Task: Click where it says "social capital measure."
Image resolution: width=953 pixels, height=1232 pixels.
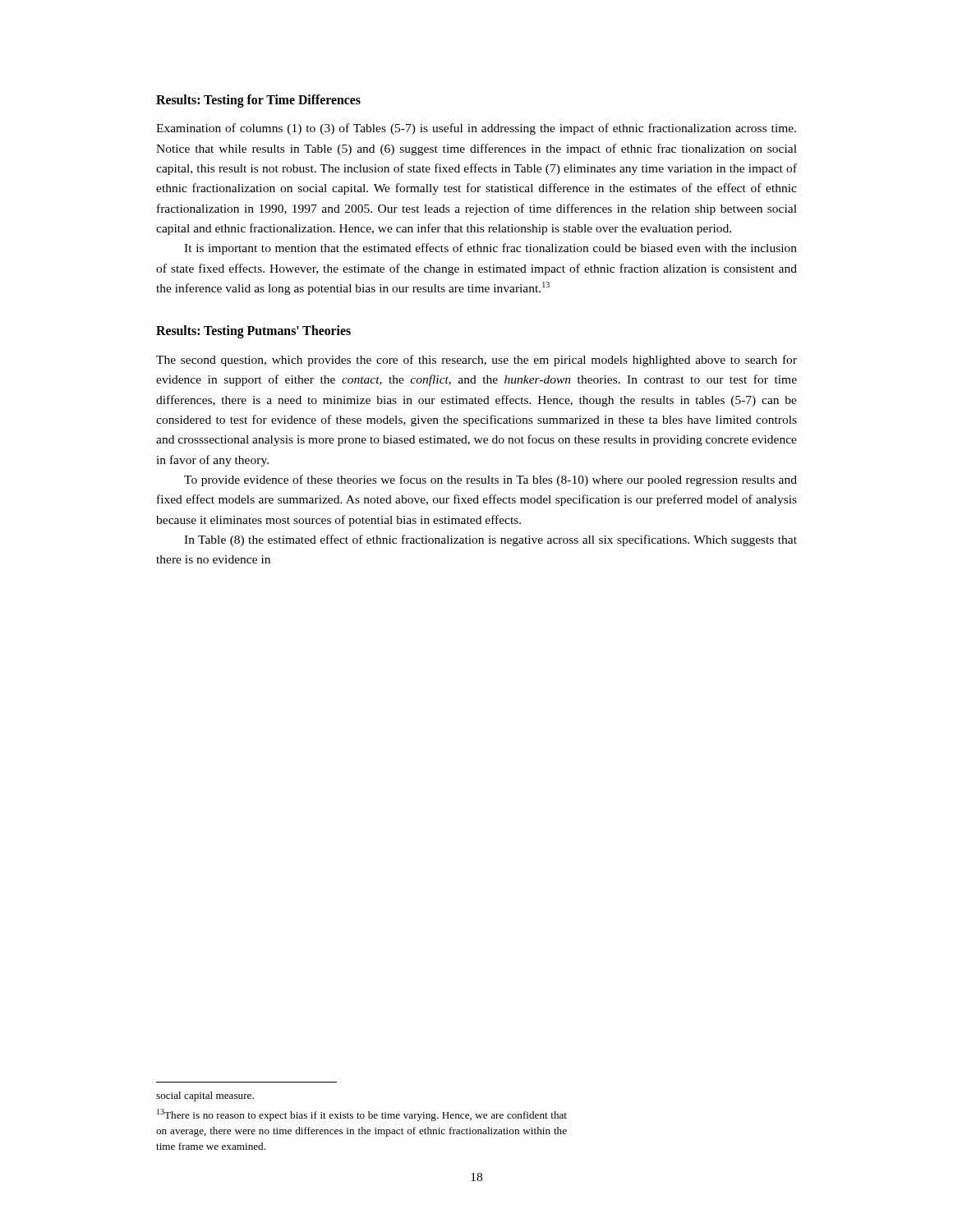Action: 205,1096
